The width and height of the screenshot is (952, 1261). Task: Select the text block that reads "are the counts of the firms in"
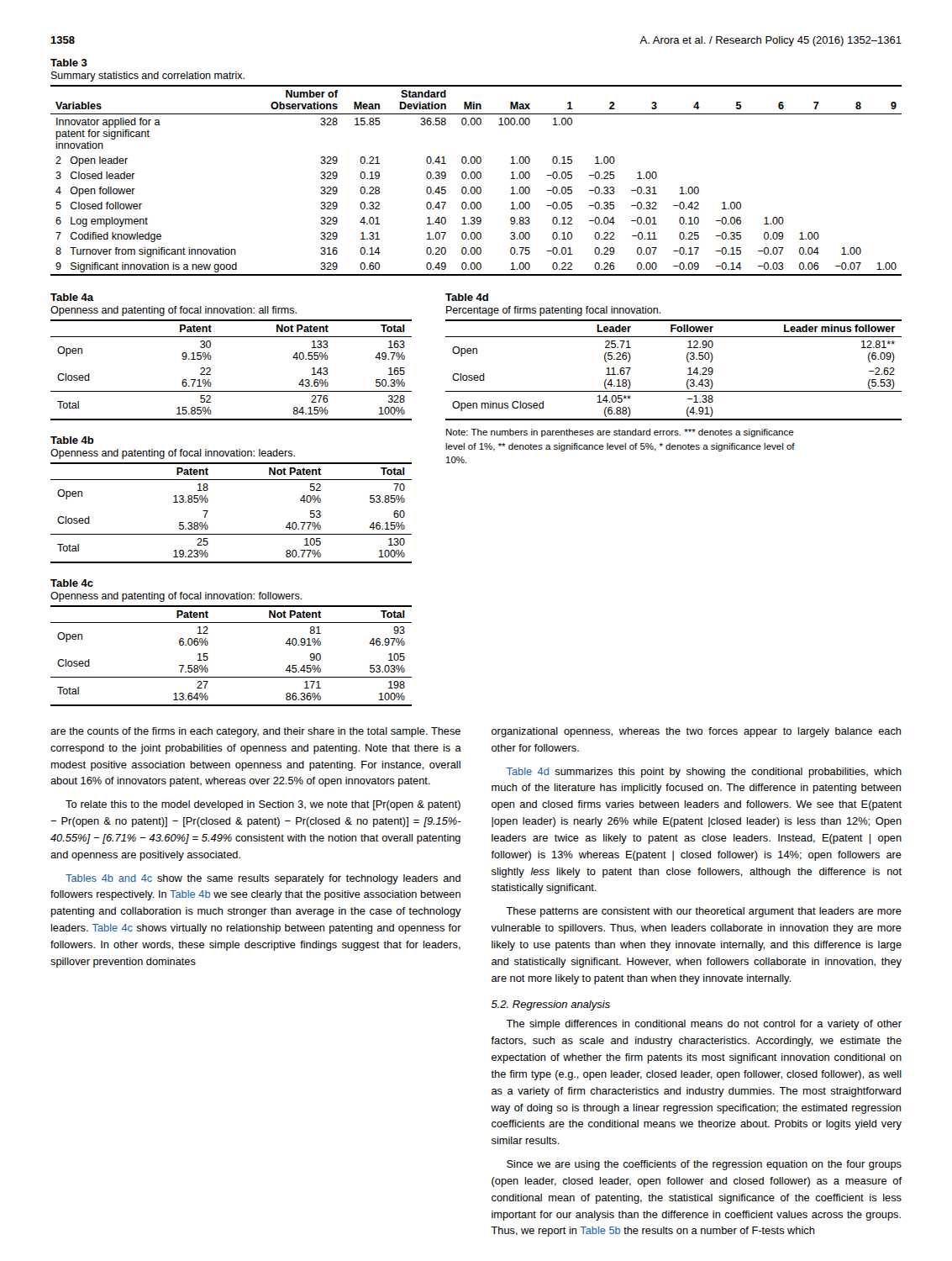tap(256, 756)
